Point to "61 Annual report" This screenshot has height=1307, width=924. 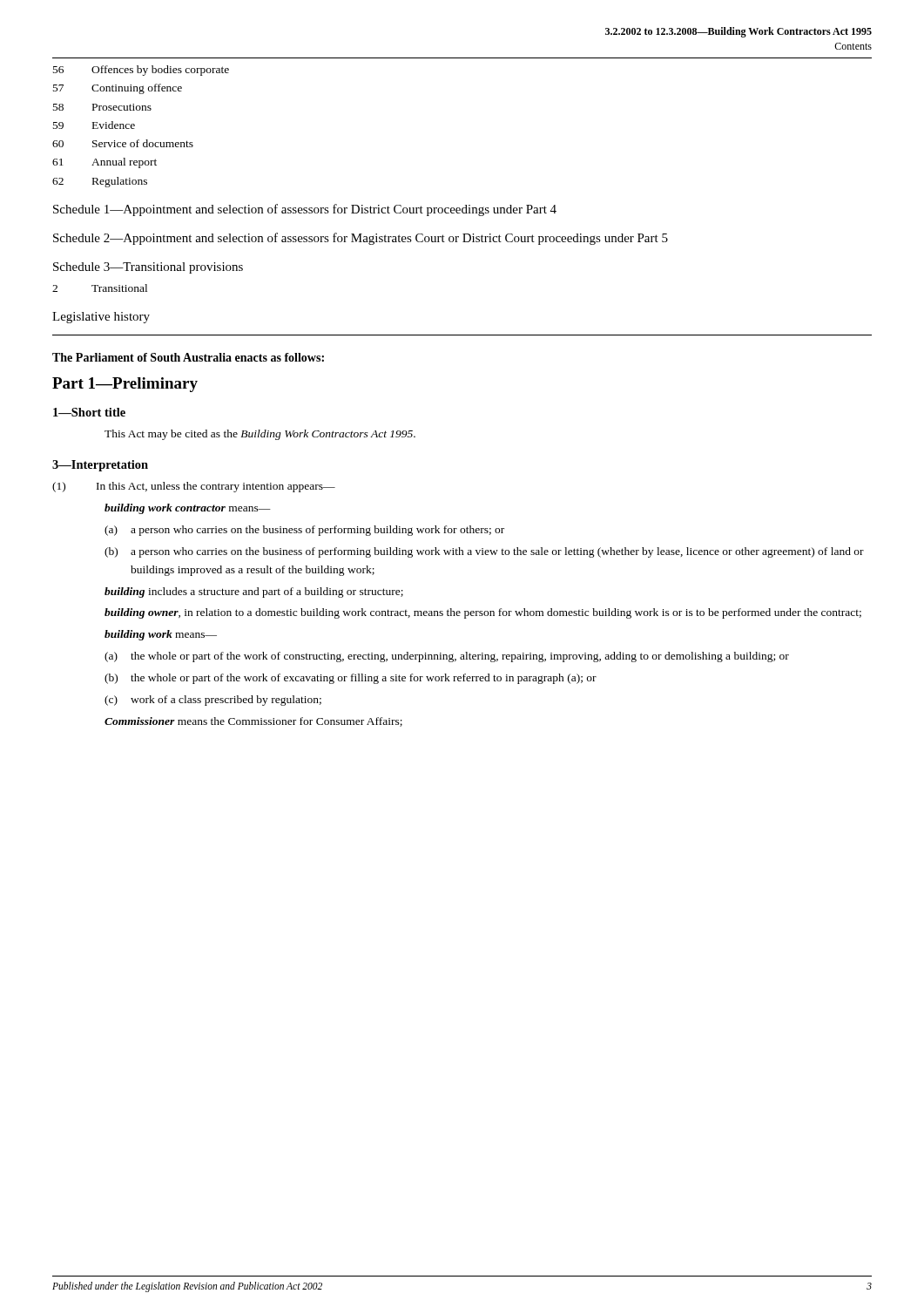(105, 163)
